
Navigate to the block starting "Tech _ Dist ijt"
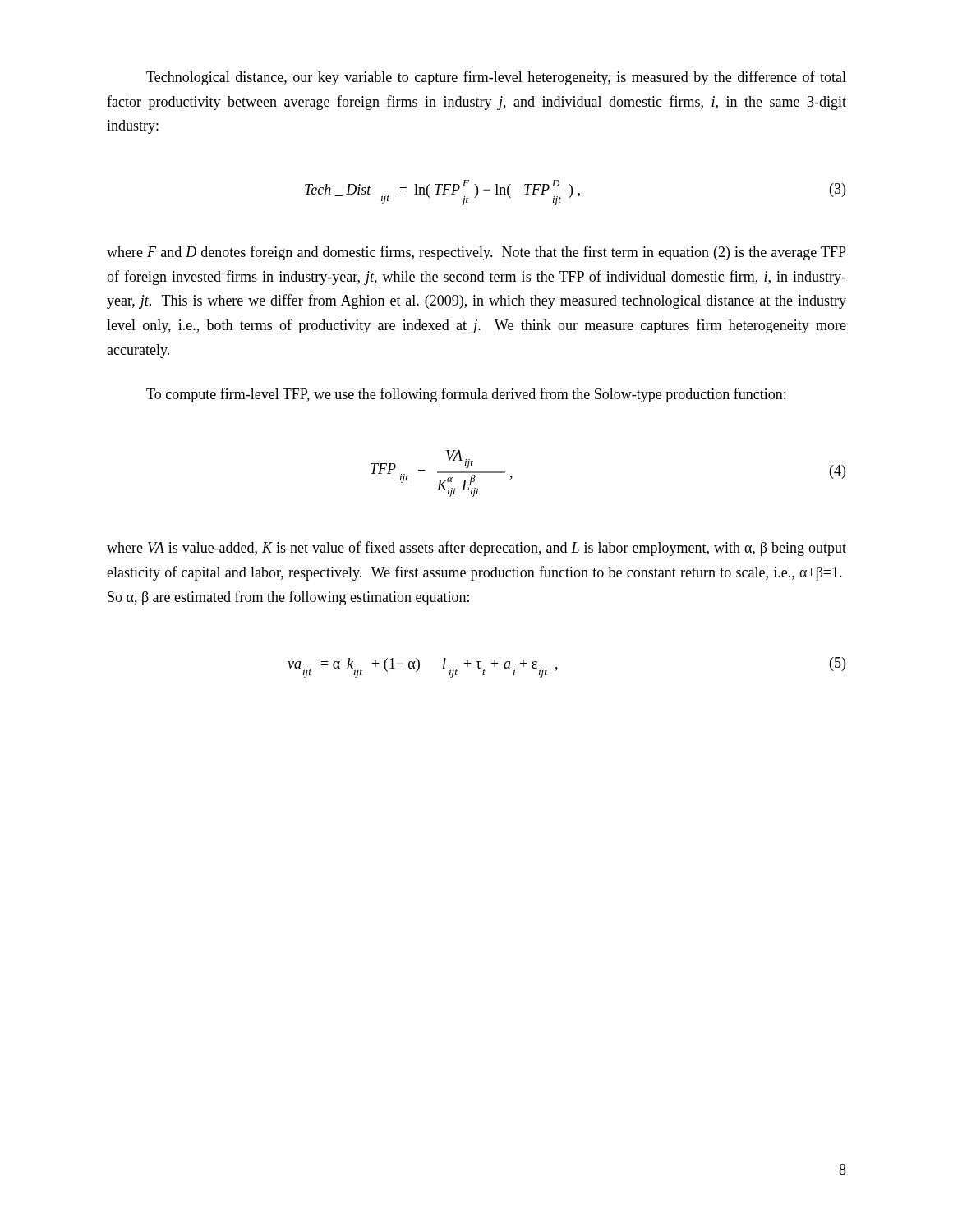point(476,190)
